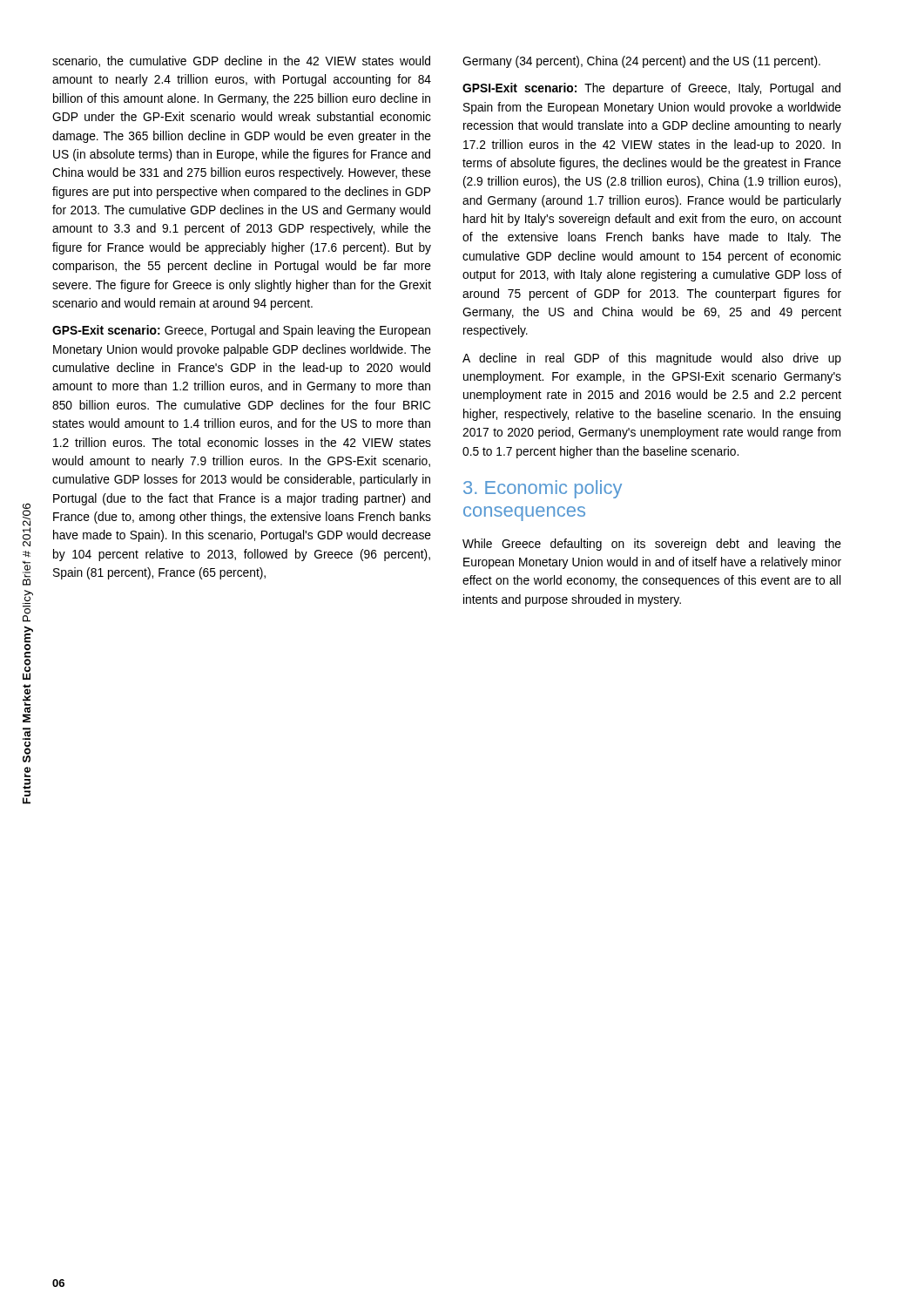
Task: Where is the passage that starts "Germany (34 percent), China (24"?
Action: pos(652,257)
